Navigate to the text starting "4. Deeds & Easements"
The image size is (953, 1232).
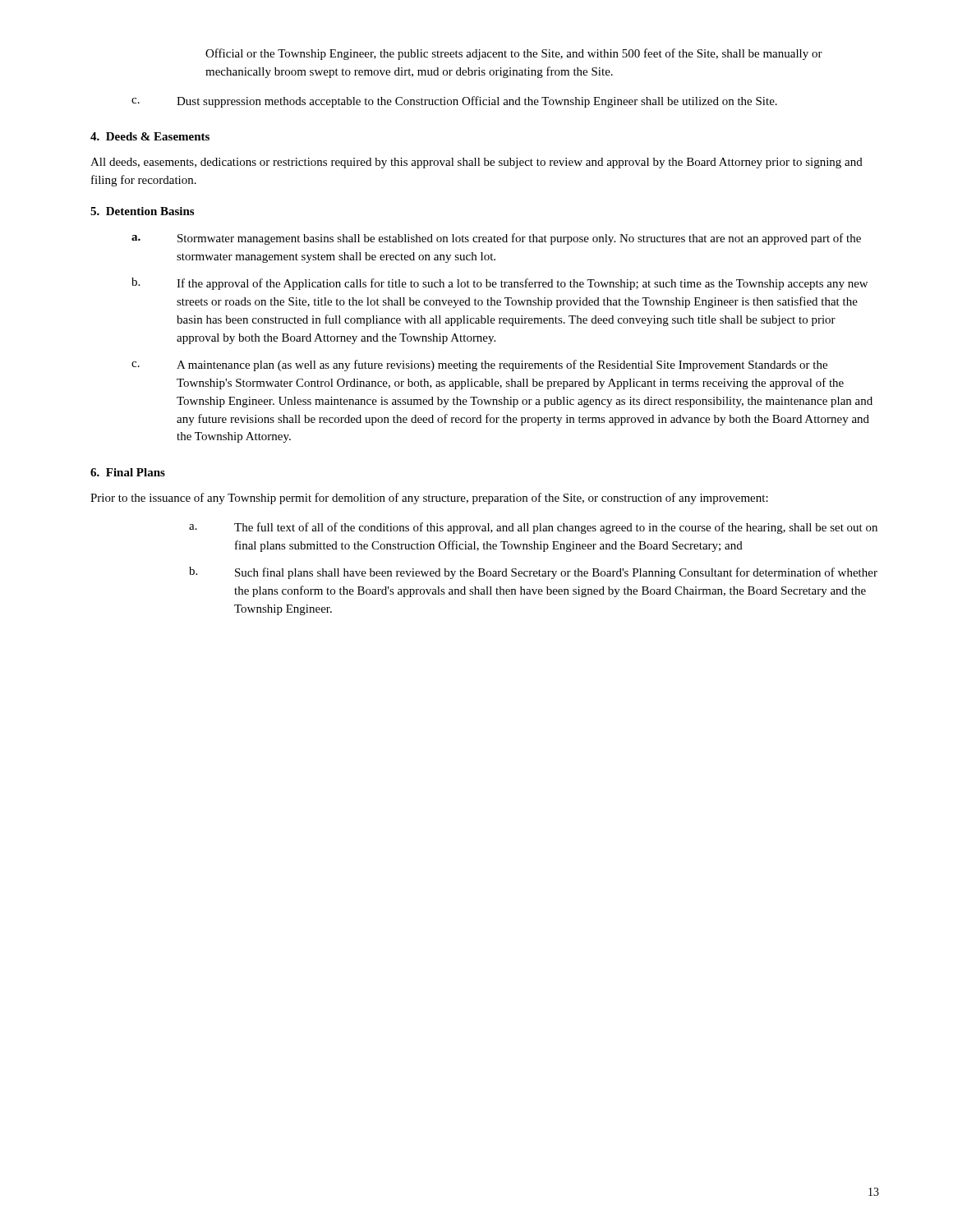[x=150, y=137]
